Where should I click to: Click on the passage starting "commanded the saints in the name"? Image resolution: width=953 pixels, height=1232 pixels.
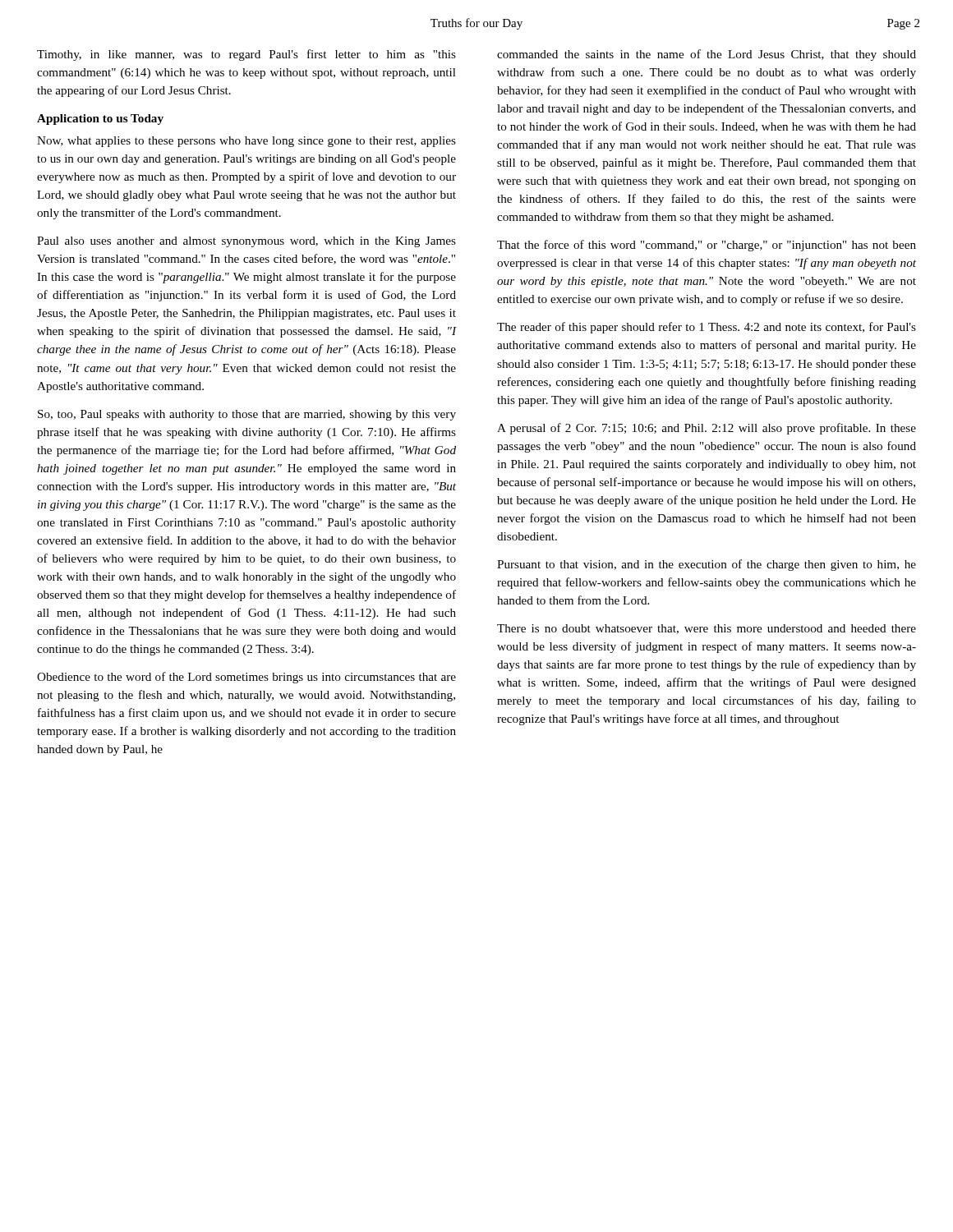coord(707,136)
